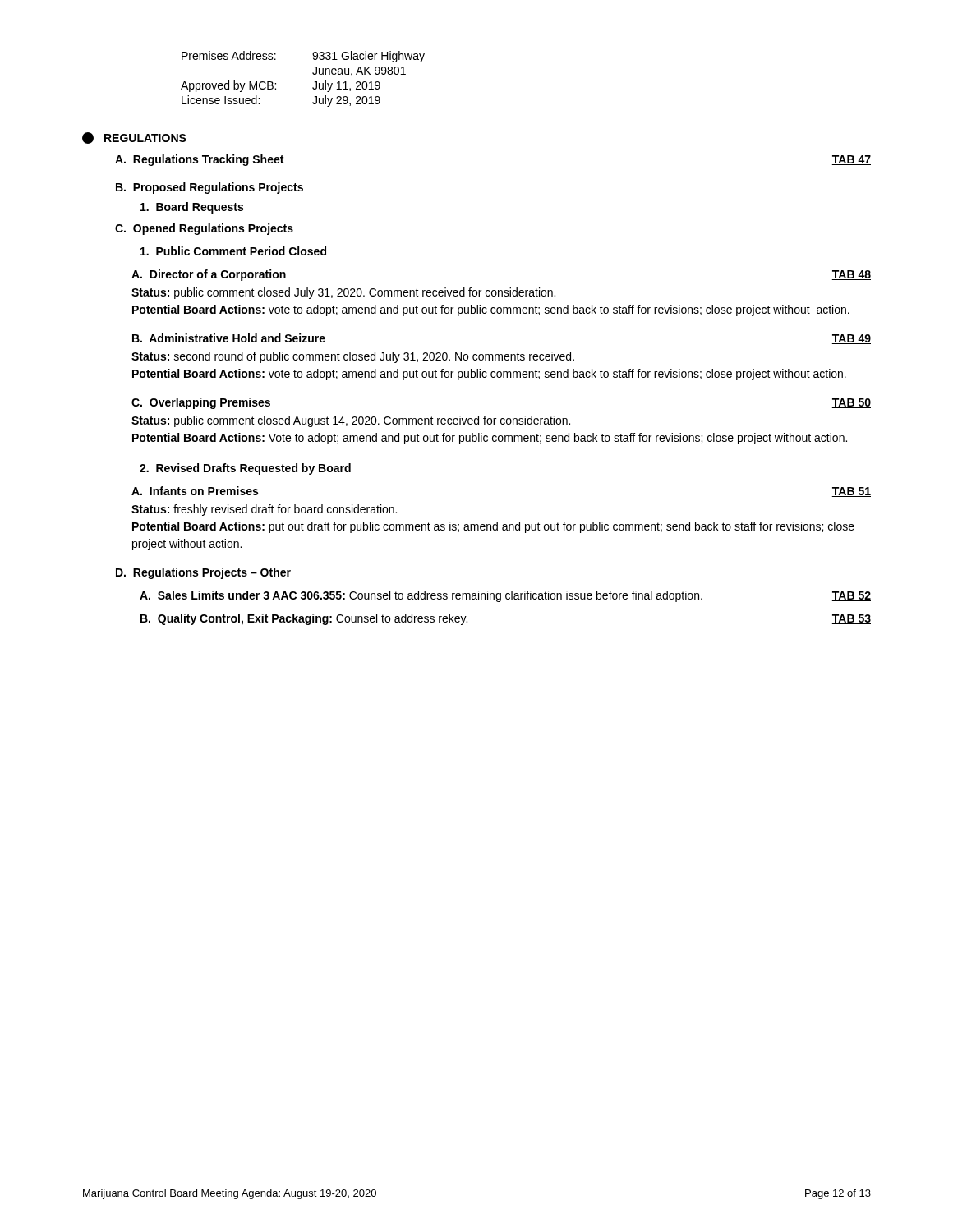Find the passage starting "C. Overlapping Premises TAB"
953x1232 pixels.
(501, 421)
